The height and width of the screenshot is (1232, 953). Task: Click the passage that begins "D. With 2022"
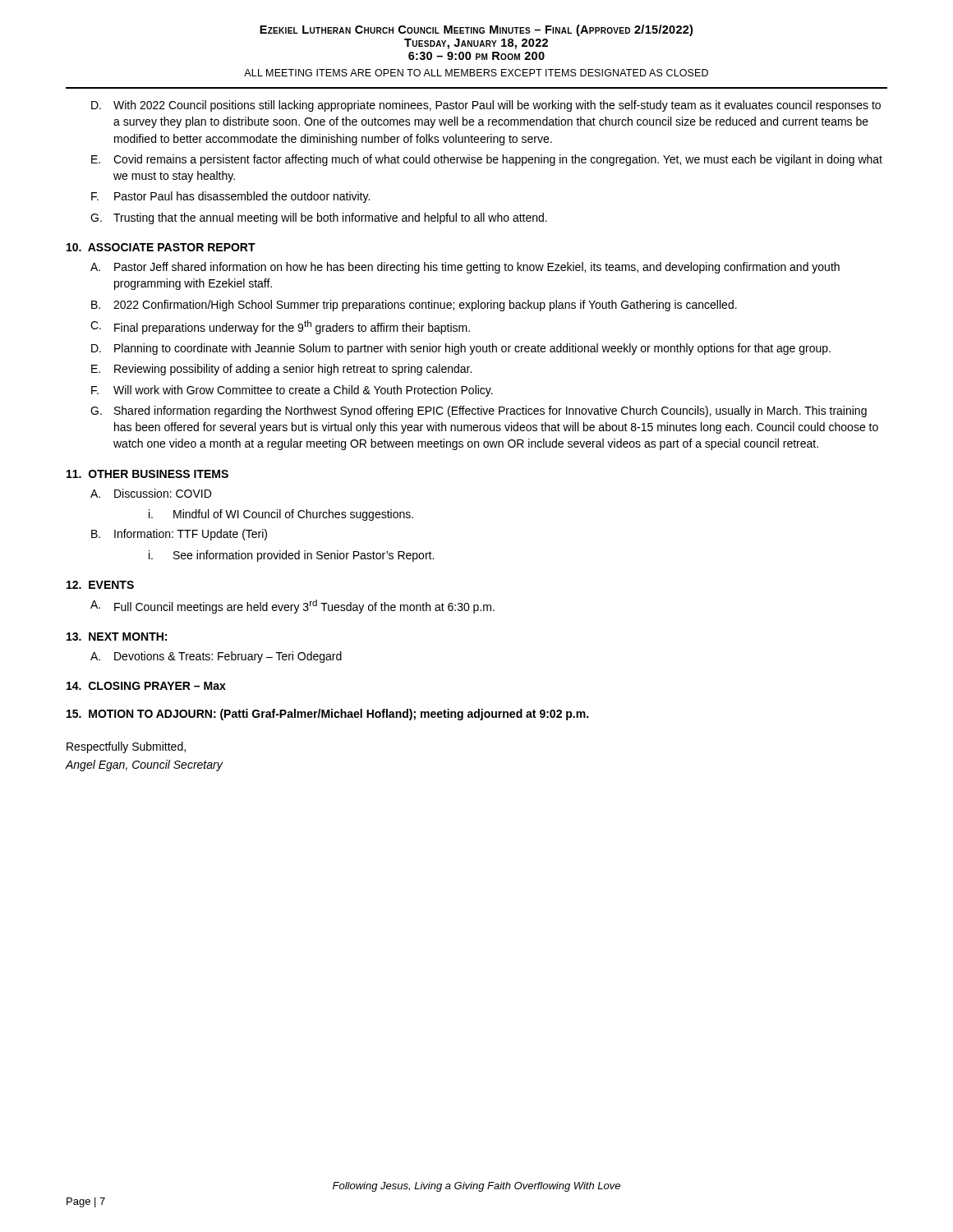coord(489,122)
